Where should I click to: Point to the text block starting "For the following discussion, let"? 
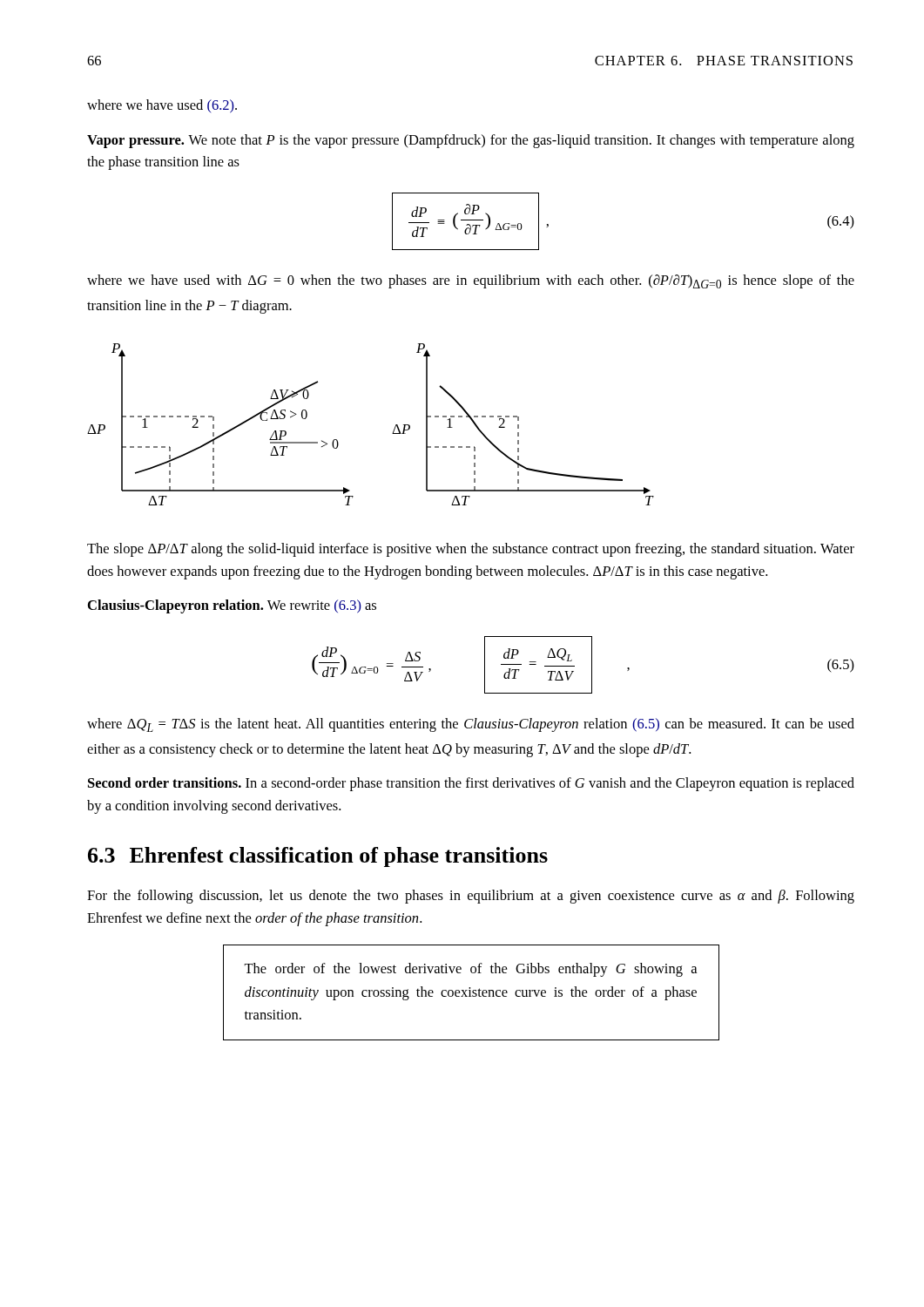(471, 907)
